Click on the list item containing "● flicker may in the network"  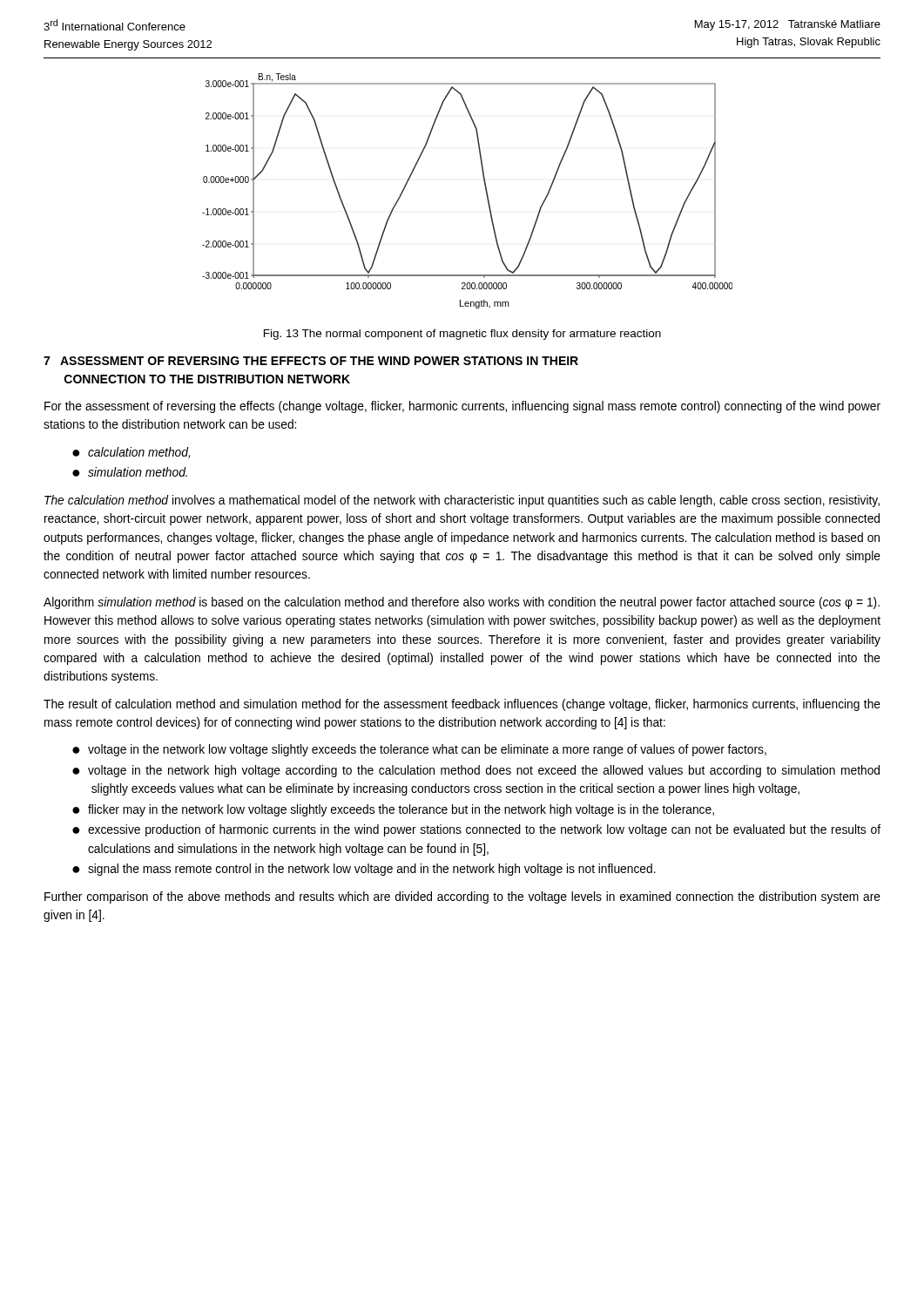point(393,810)
